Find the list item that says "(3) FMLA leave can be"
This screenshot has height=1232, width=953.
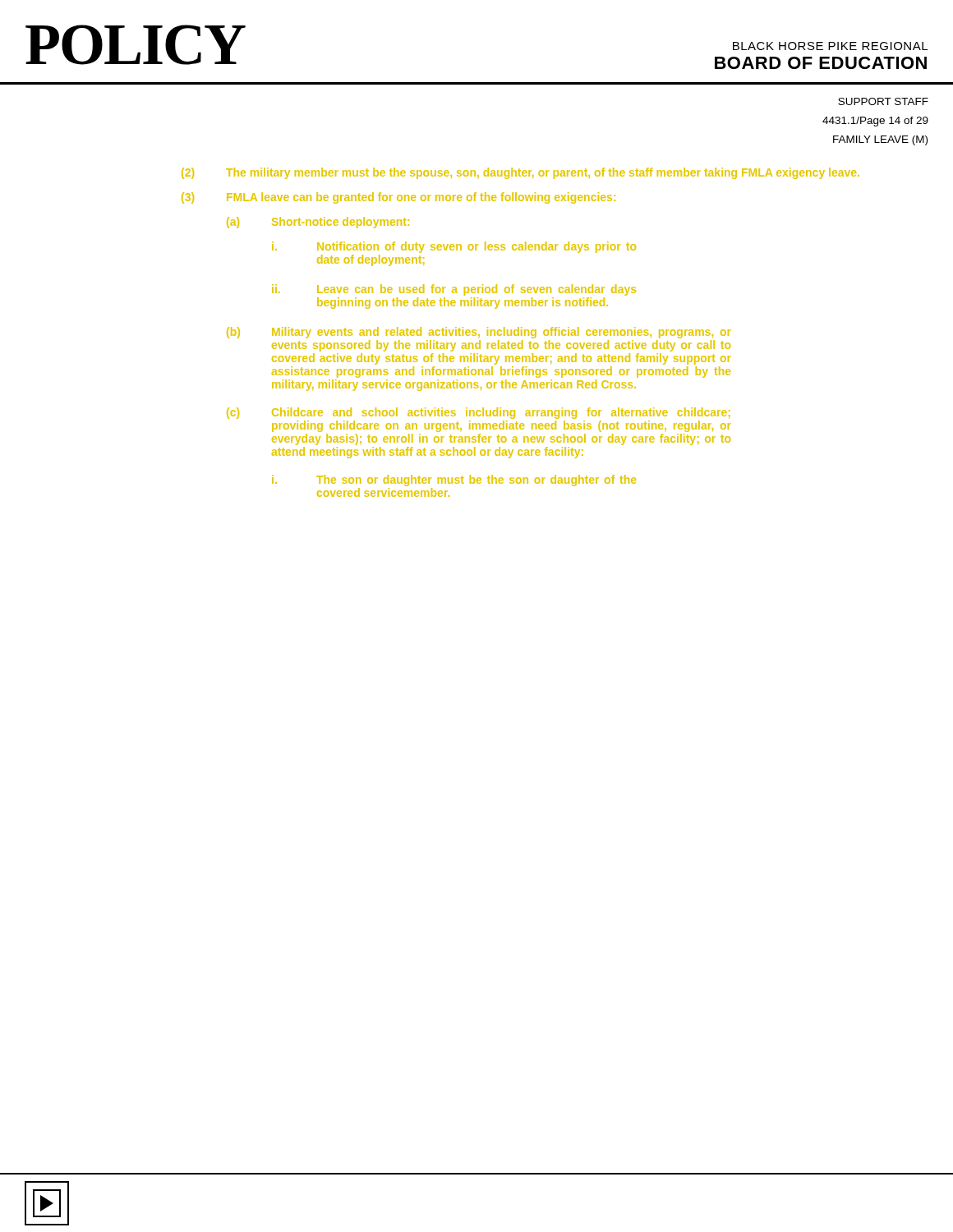546,197
